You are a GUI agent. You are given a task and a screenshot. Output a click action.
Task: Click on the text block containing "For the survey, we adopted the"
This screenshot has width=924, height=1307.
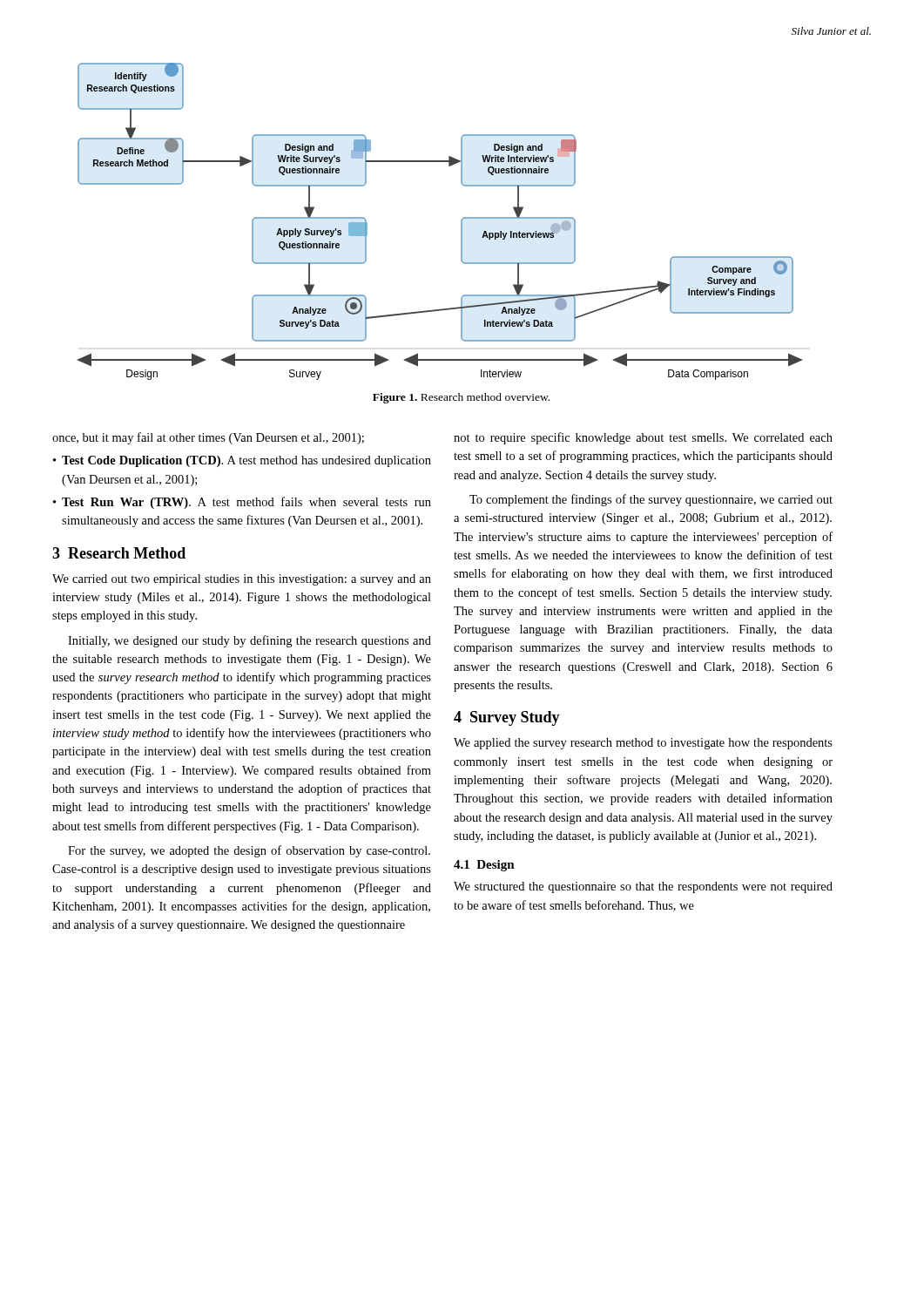pos(242,888)
